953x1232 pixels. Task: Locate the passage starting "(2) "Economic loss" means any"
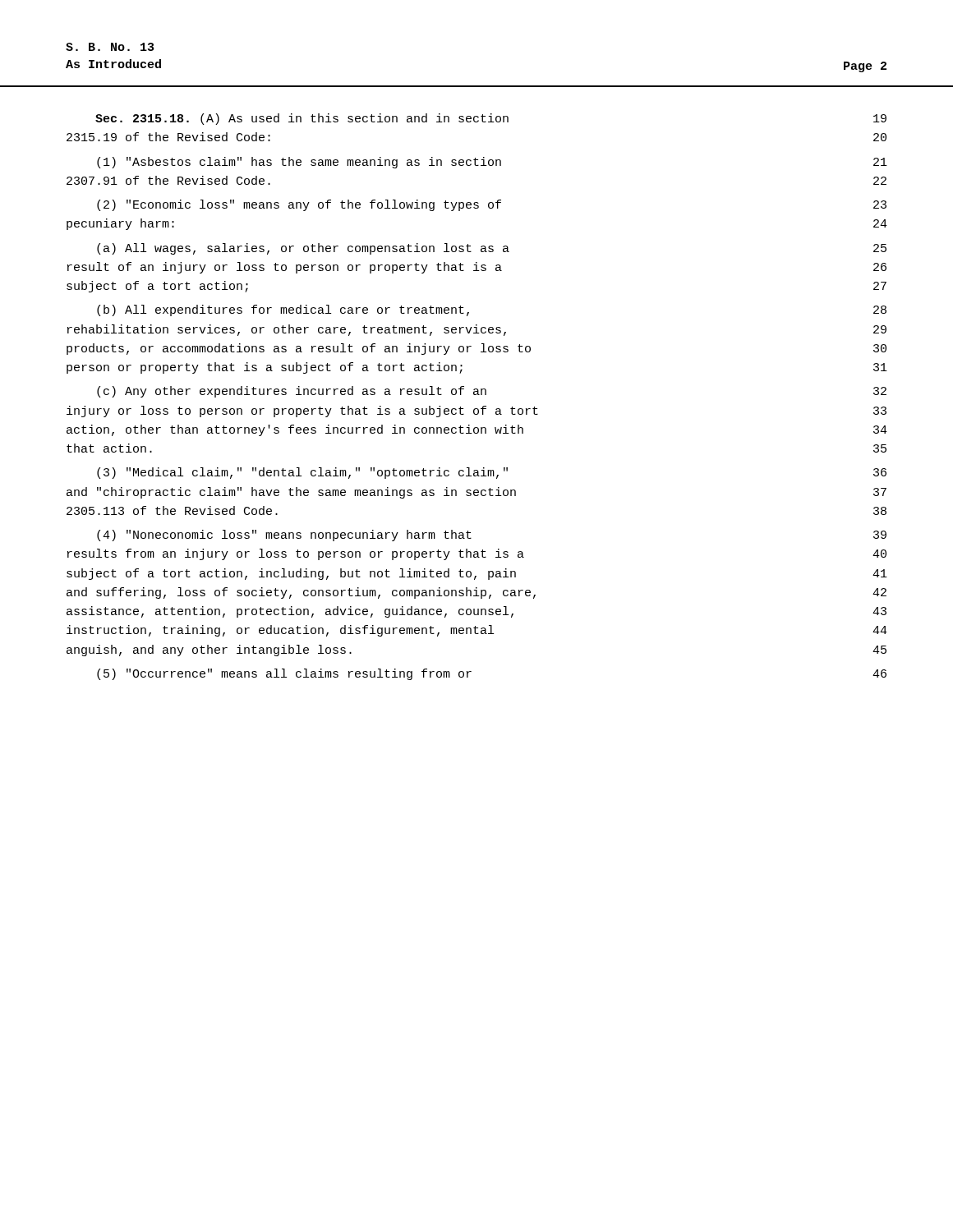click(476, 215)
